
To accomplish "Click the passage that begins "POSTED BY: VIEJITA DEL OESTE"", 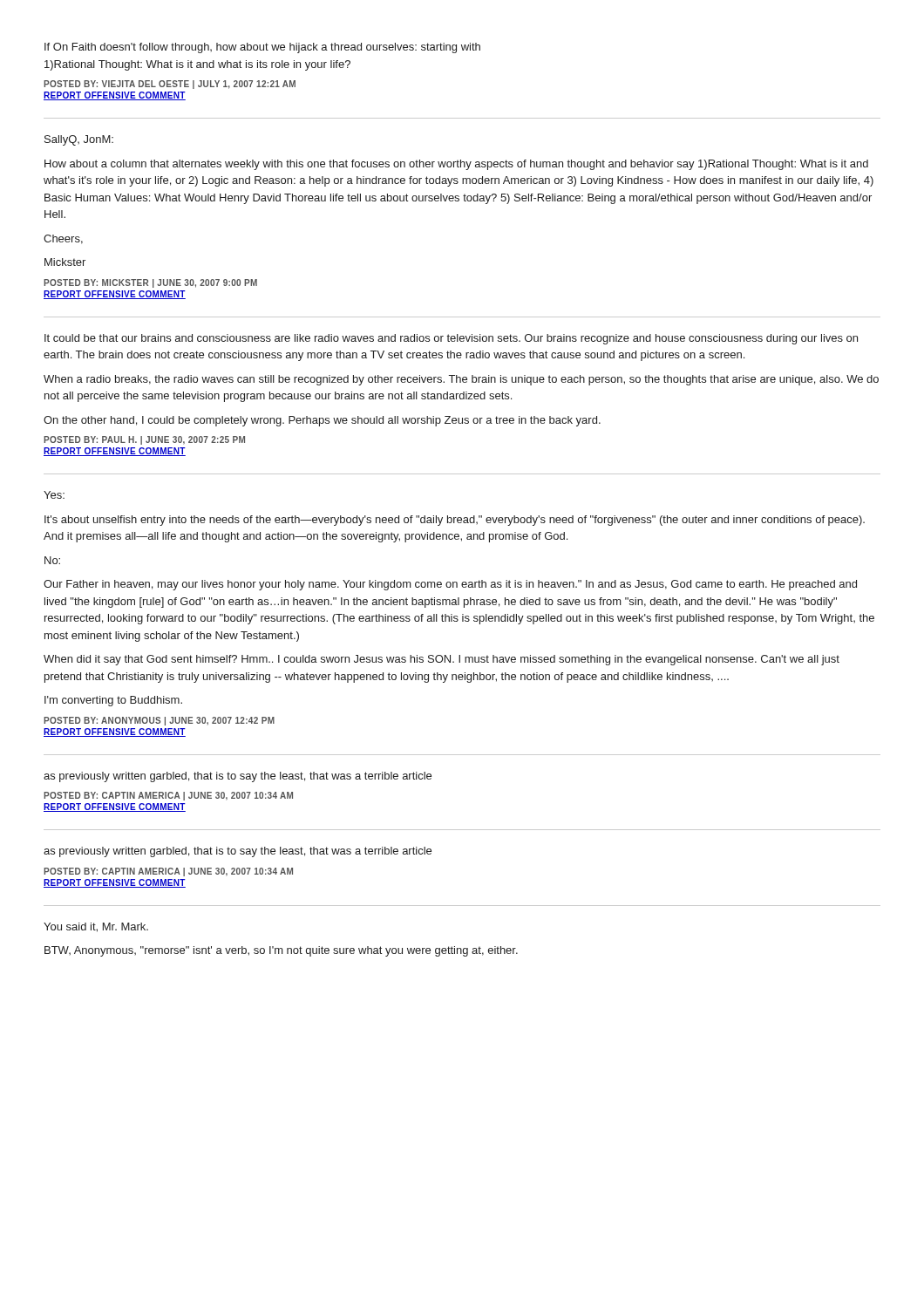I will [x=170, y=84].
